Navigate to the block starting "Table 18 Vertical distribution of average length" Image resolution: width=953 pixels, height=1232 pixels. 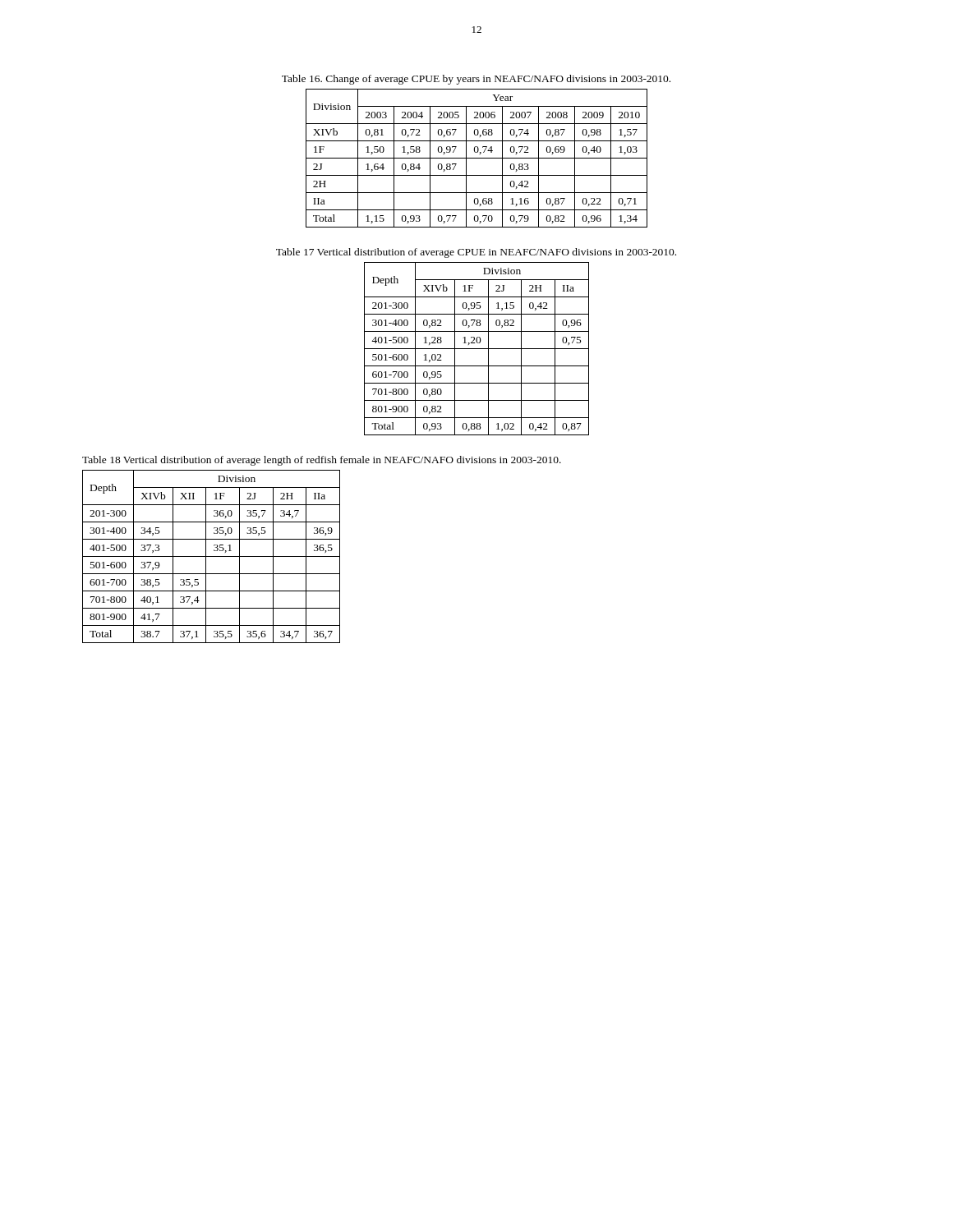[x=322, y=460]
